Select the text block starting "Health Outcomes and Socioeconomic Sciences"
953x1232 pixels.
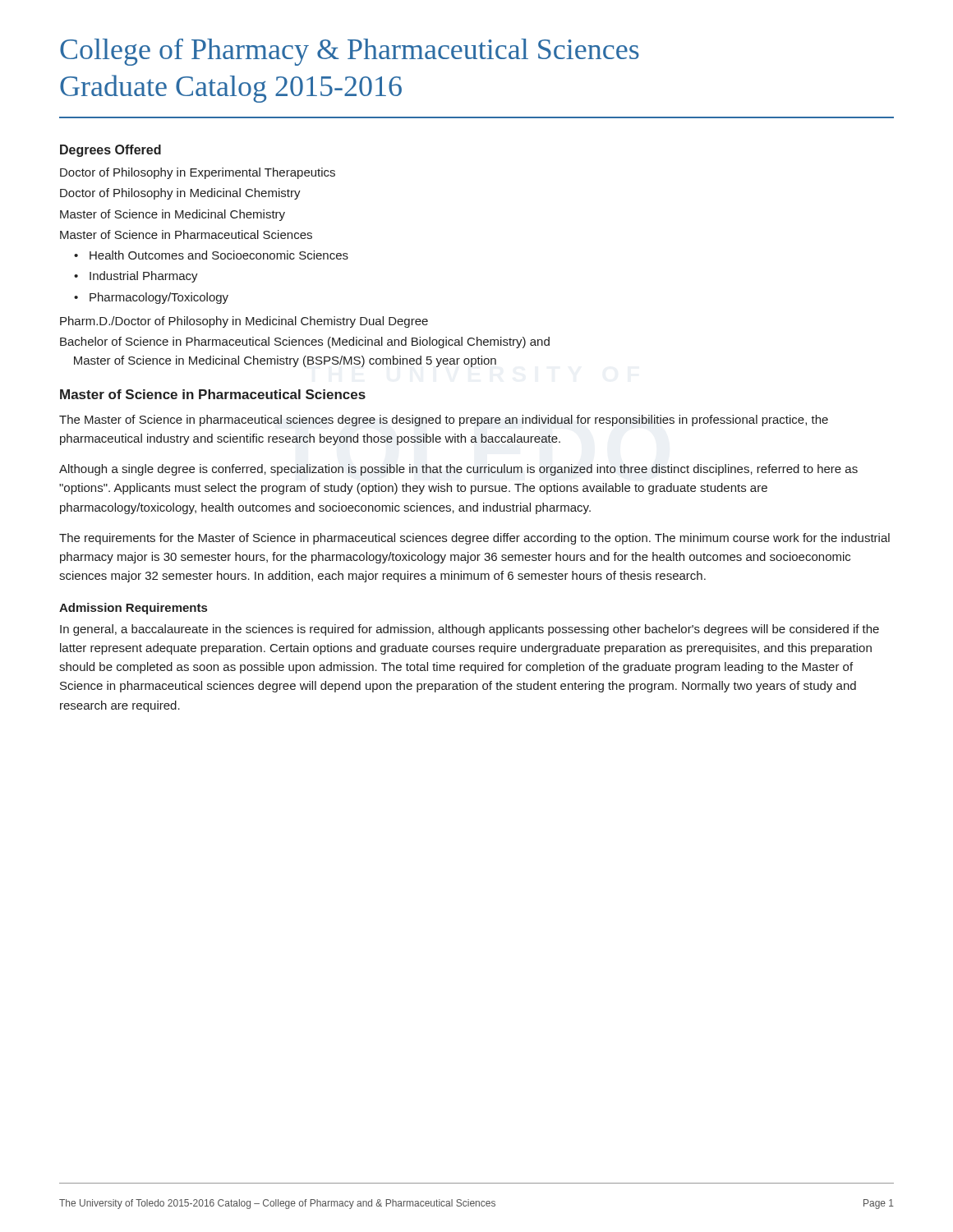219,255
